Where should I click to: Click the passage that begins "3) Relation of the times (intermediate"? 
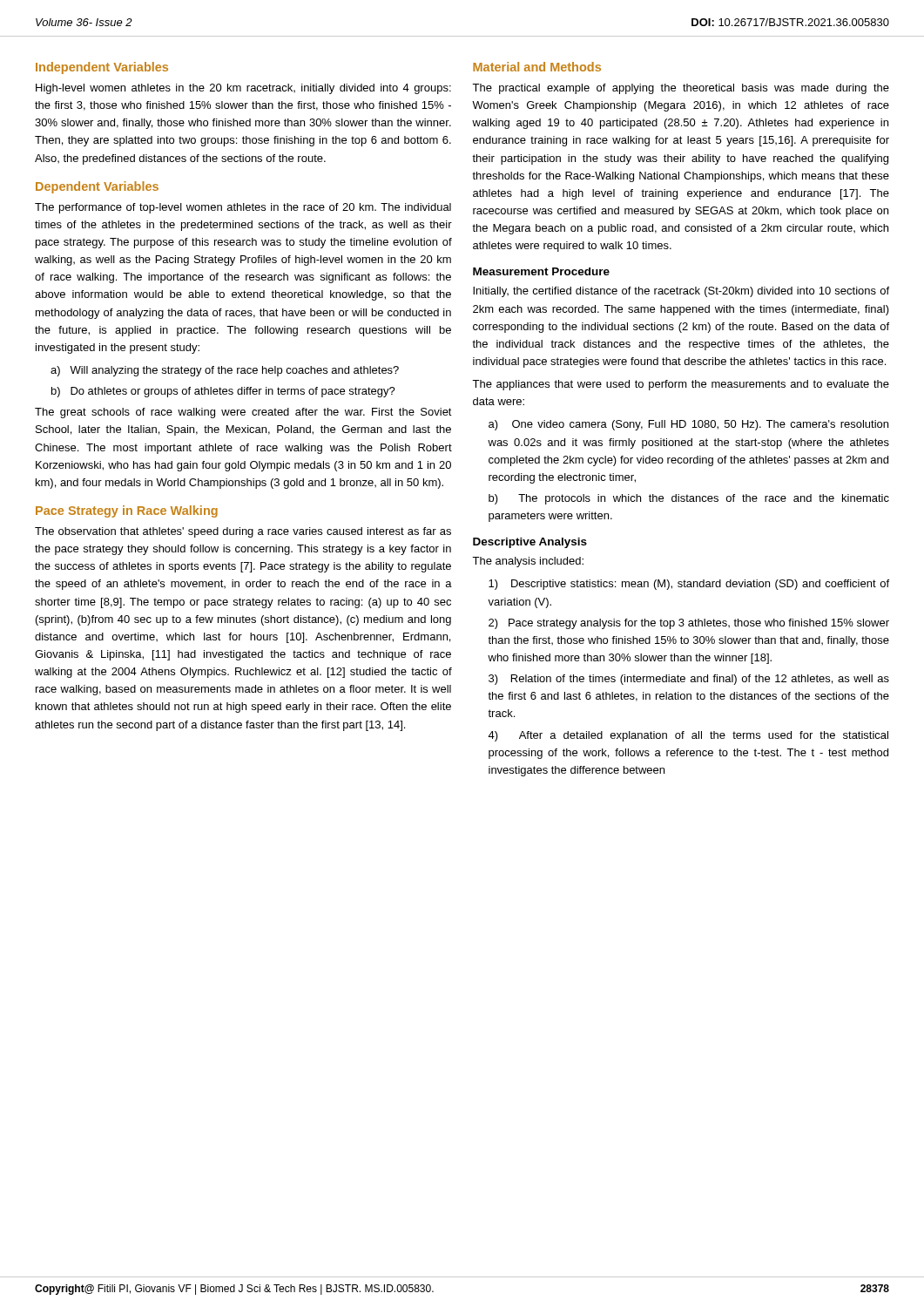click(689, 696)
